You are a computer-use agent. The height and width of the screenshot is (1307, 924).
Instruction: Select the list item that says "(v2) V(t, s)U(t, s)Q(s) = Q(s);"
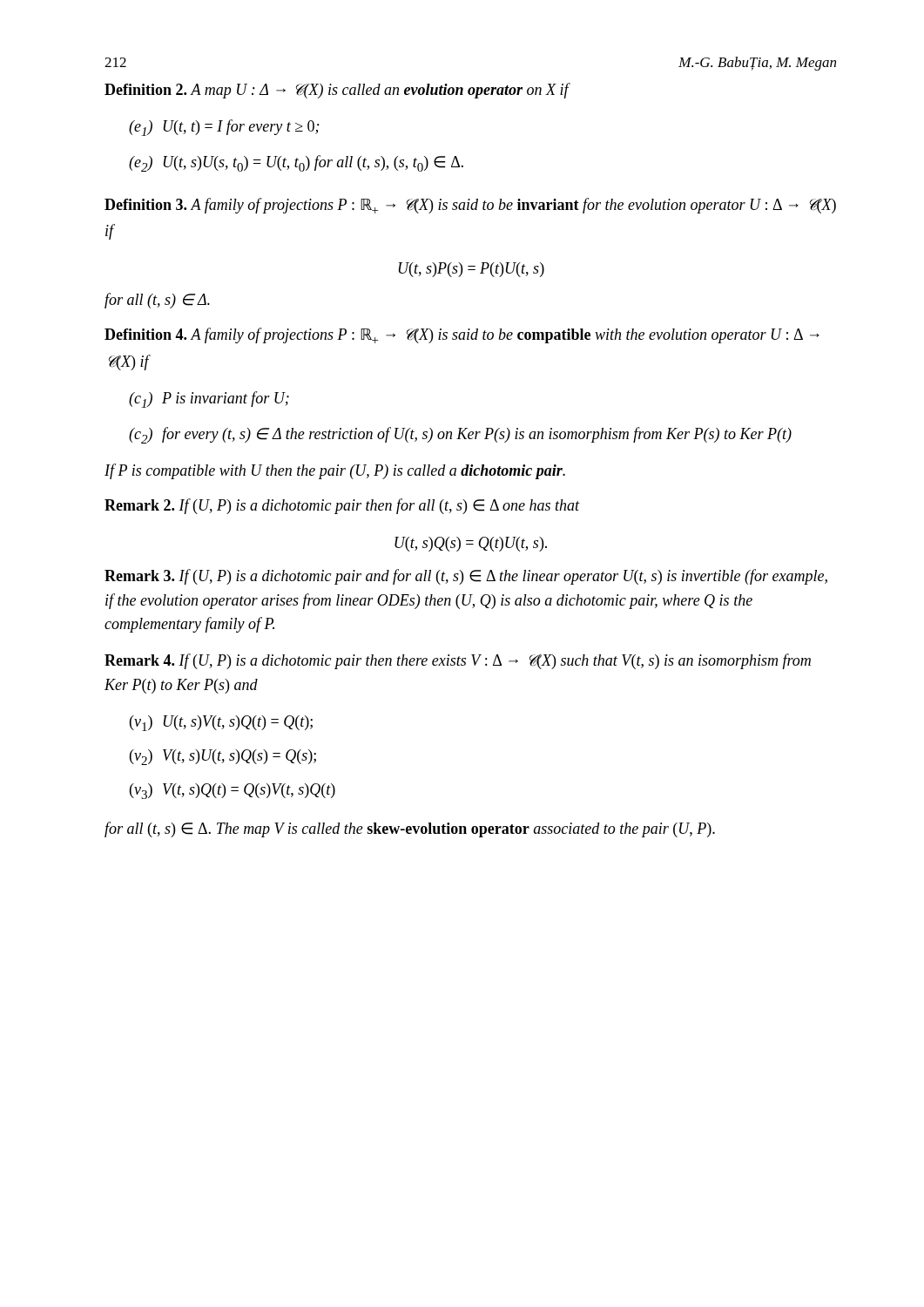[x=223, y=757]
